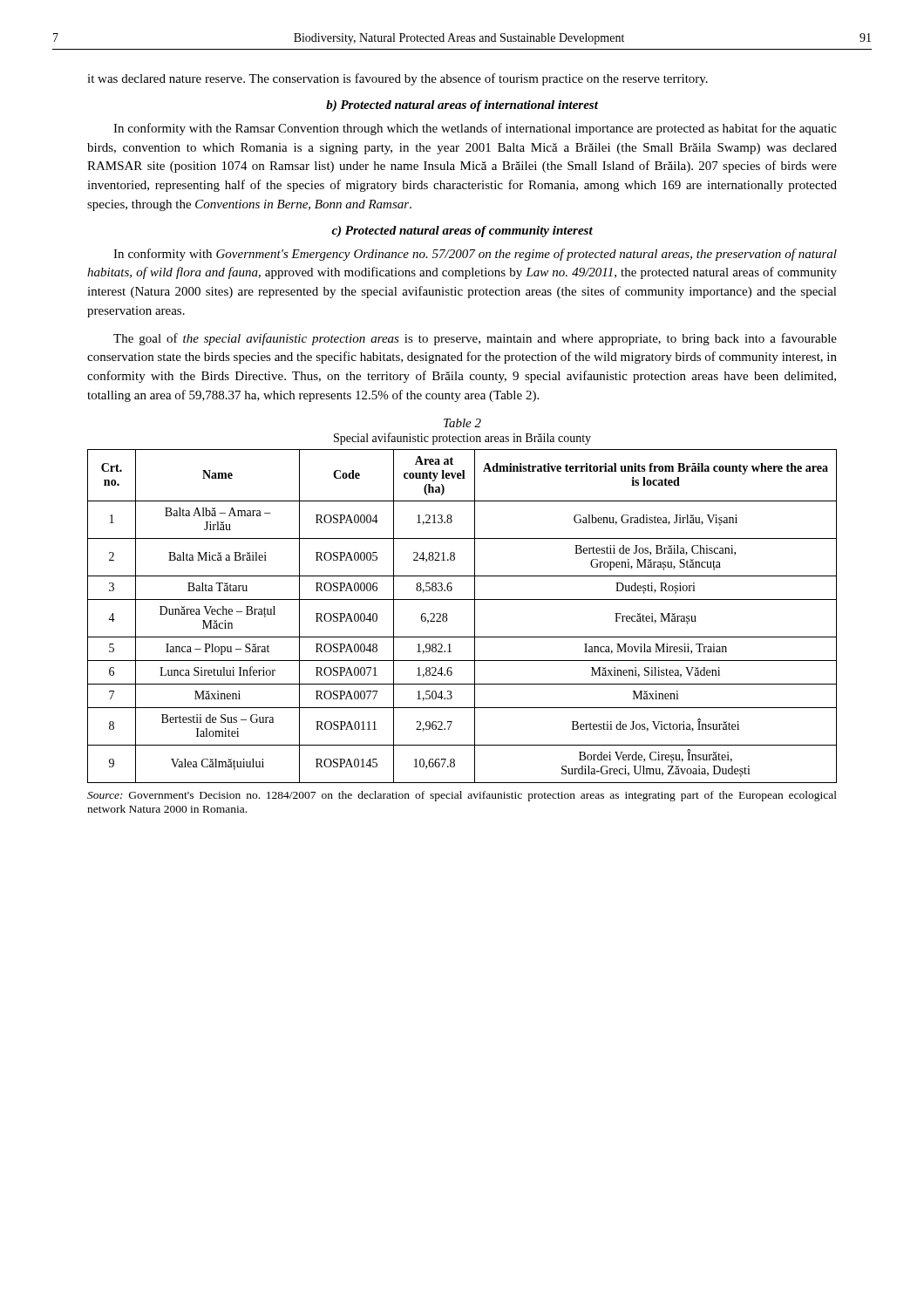924x1308 pixels.
Task: Locate the element starting "it was declared nature reserve."
Action: tap(462, 79)
